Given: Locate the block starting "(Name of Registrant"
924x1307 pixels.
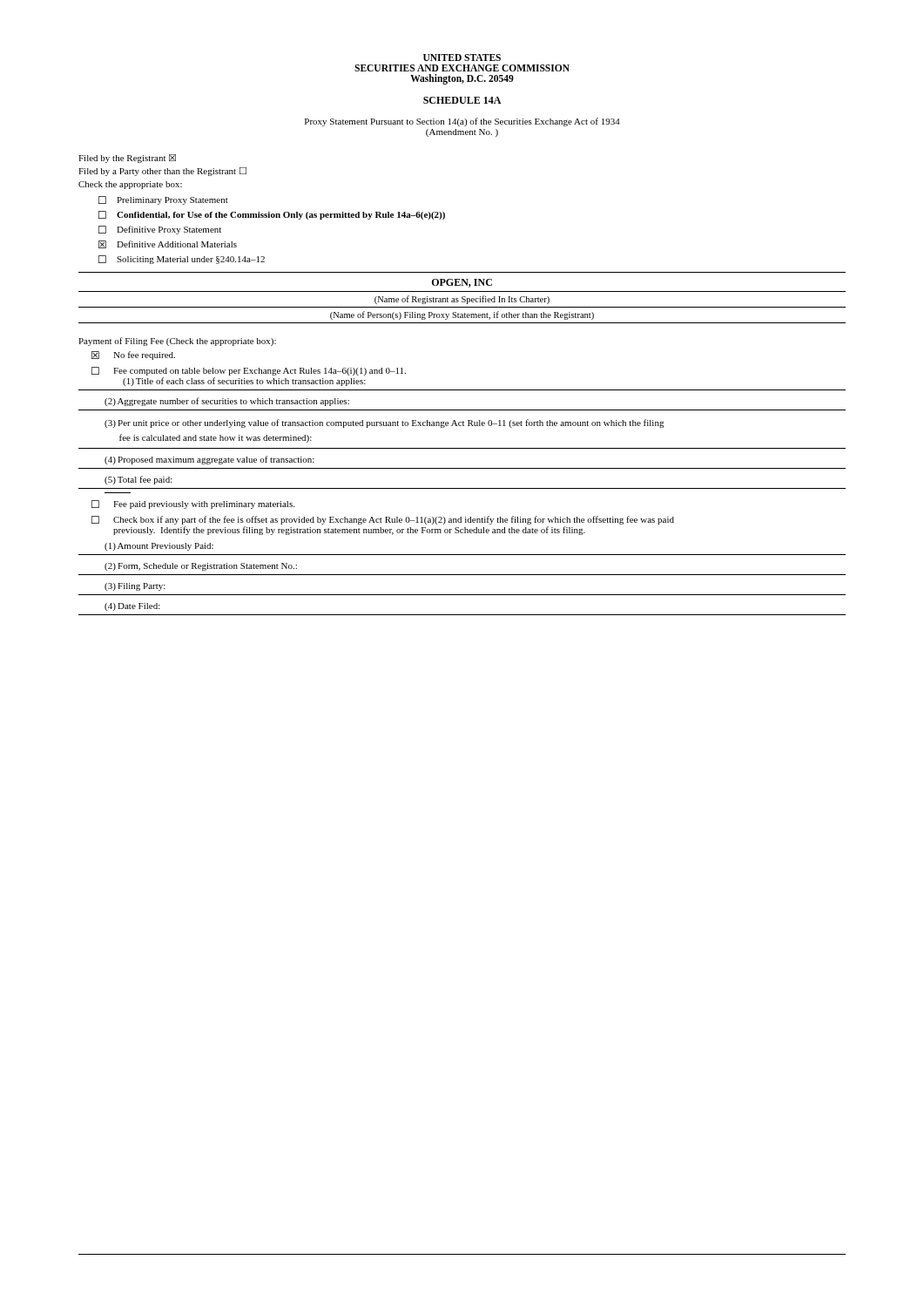Looking at the screenshot, I should click(x=462, y=299).
